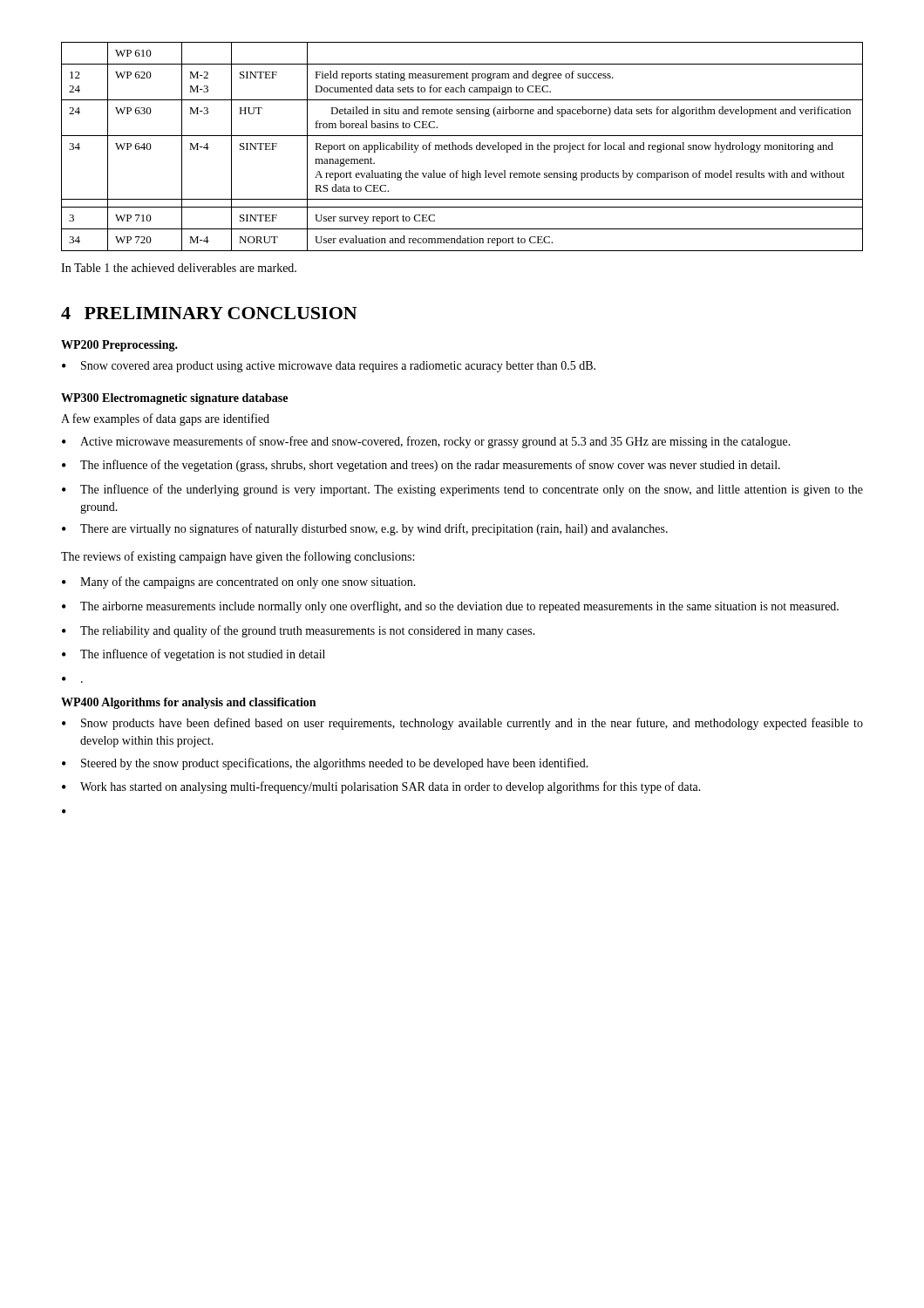The height and width of the screenshot is (1308, 924).
Task: Click on the section header with the text "WP300 Electromagnetic signature database"
Action: pos(174,399)
